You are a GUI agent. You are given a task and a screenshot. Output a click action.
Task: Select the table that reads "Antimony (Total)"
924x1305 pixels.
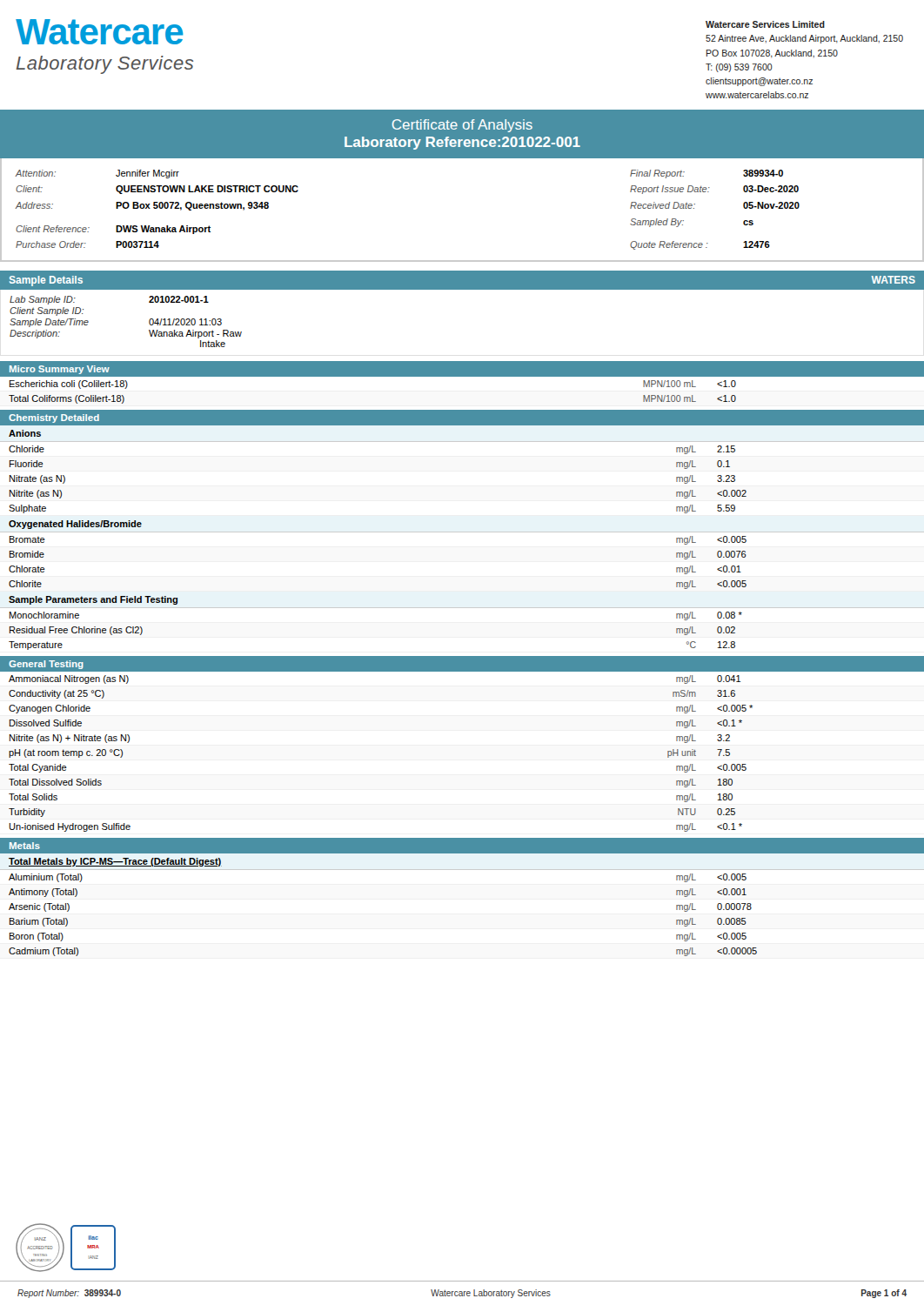(x=462, y=914)
